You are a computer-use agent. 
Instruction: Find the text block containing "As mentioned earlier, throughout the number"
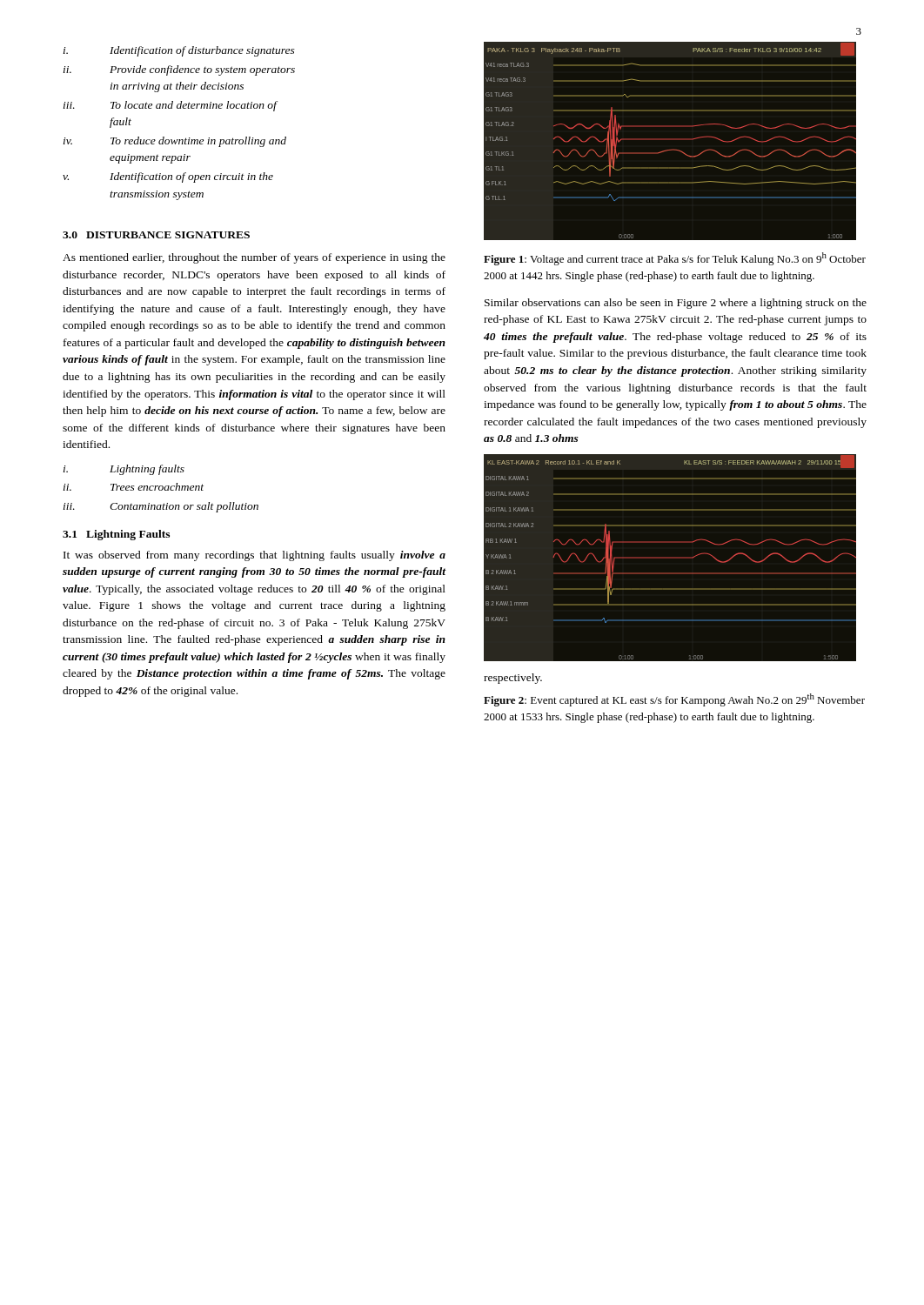[x=254, y=351]
